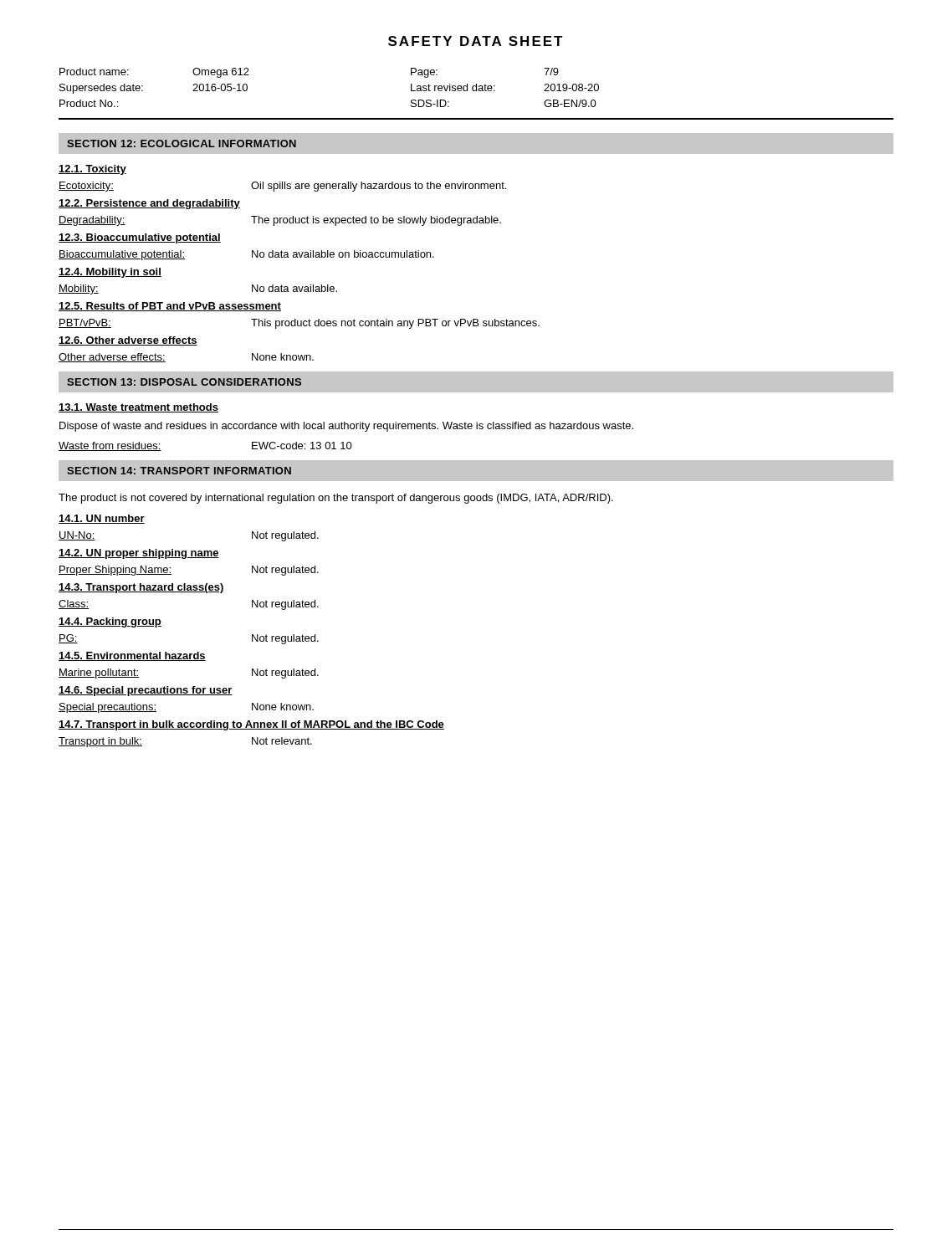Find the block on this page that starts "PBT/vPvB: This product does not contain any"
Viewport: 952px width, 1255px height.
[x=299, y=323]
